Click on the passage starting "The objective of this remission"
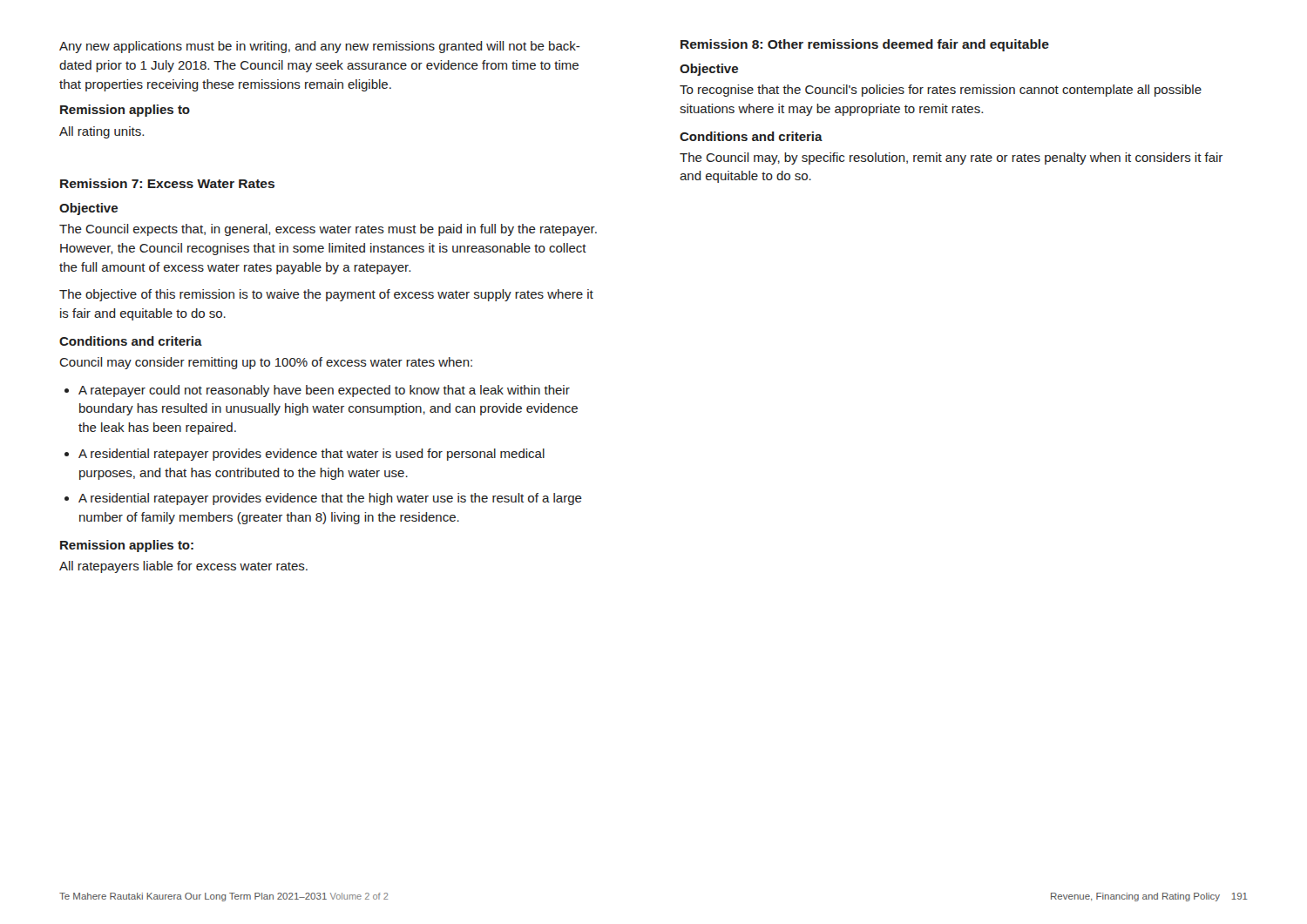The image size is (1307, 924). (329, 304)
